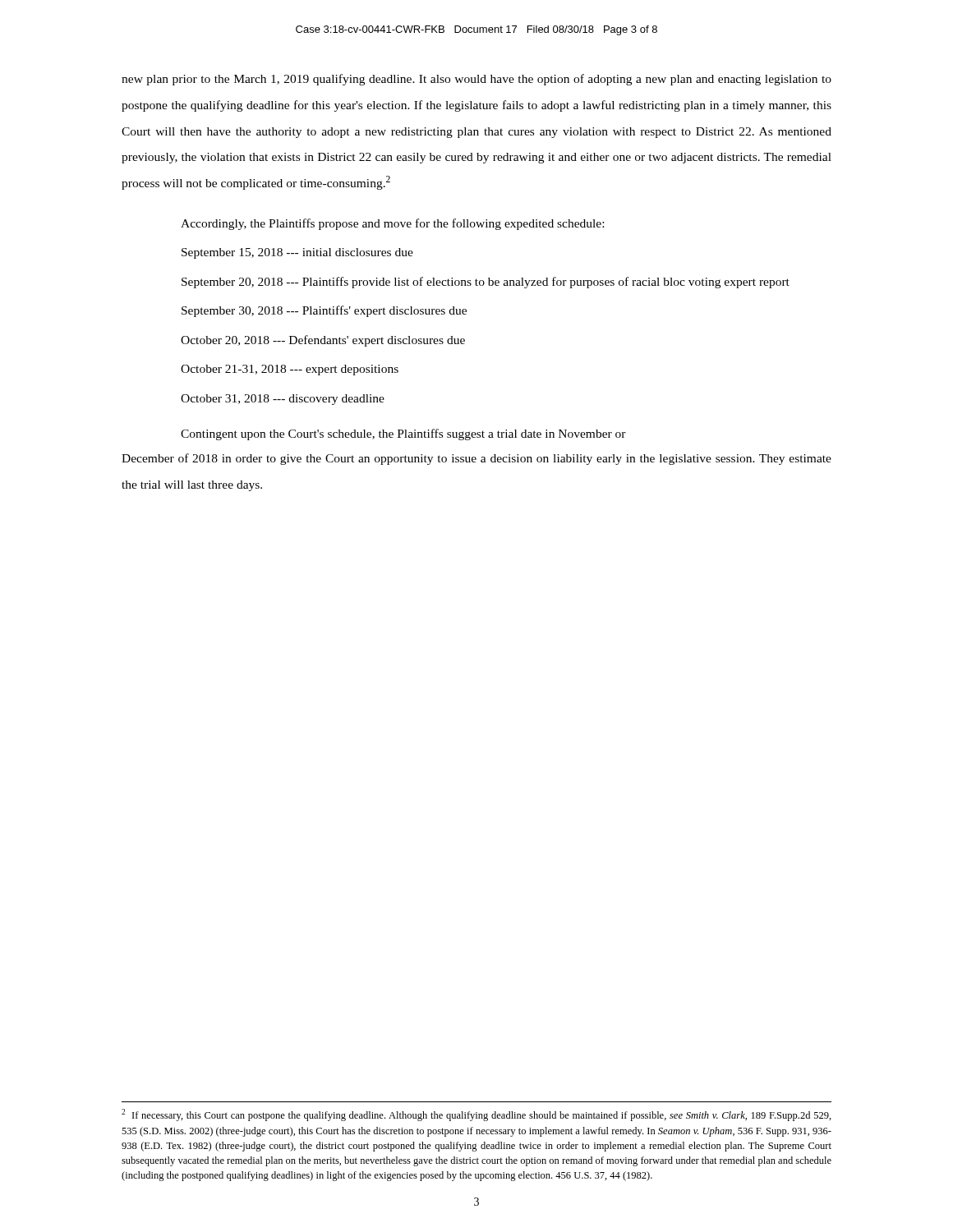The width and height of the screenshot is (953, 1232).
Task: Locate the text starting "September 20, 2018 --- Plaintiffs provide list"
Action: [506, 281]
